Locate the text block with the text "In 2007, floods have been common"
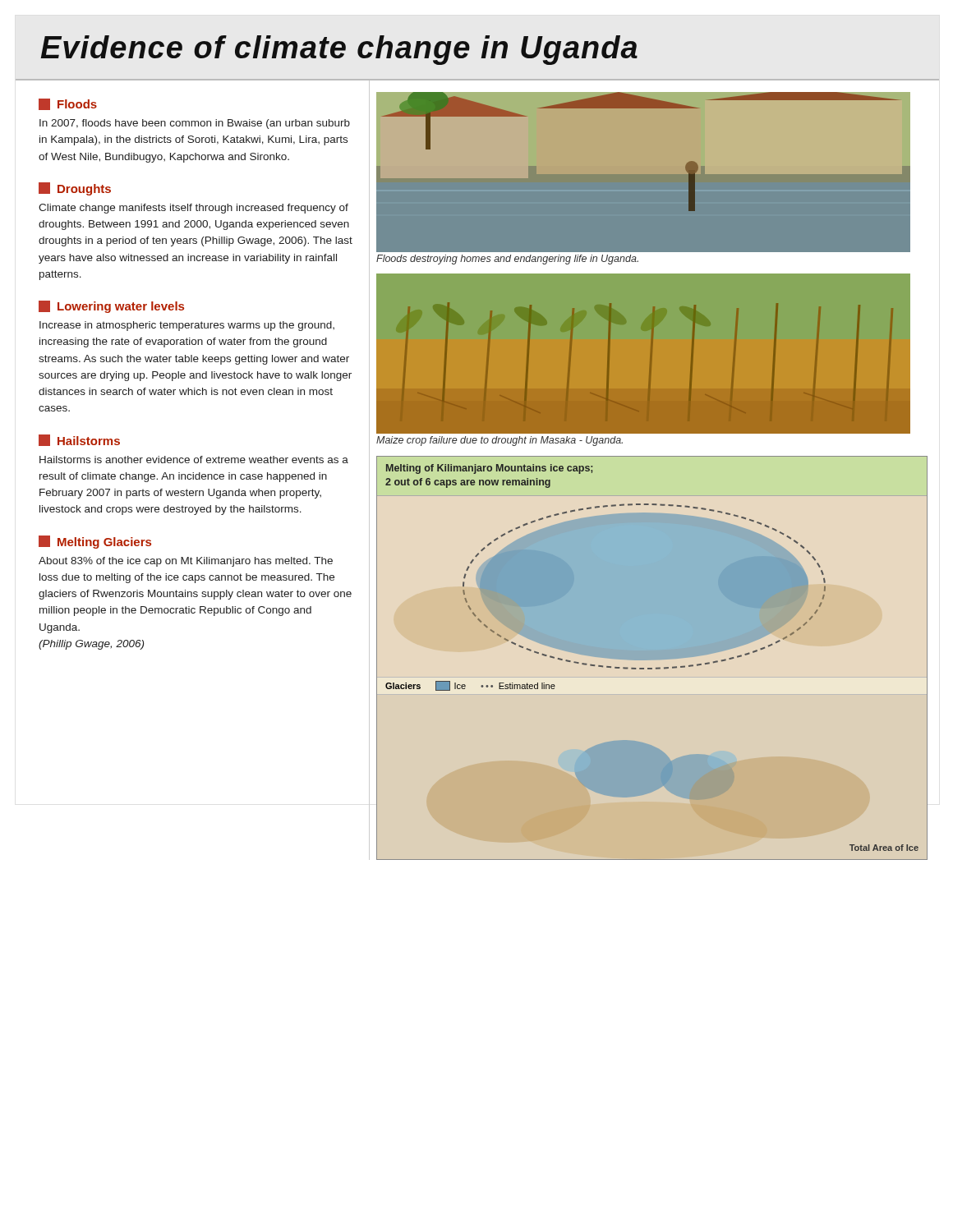953x1232 pixels. 196,140
